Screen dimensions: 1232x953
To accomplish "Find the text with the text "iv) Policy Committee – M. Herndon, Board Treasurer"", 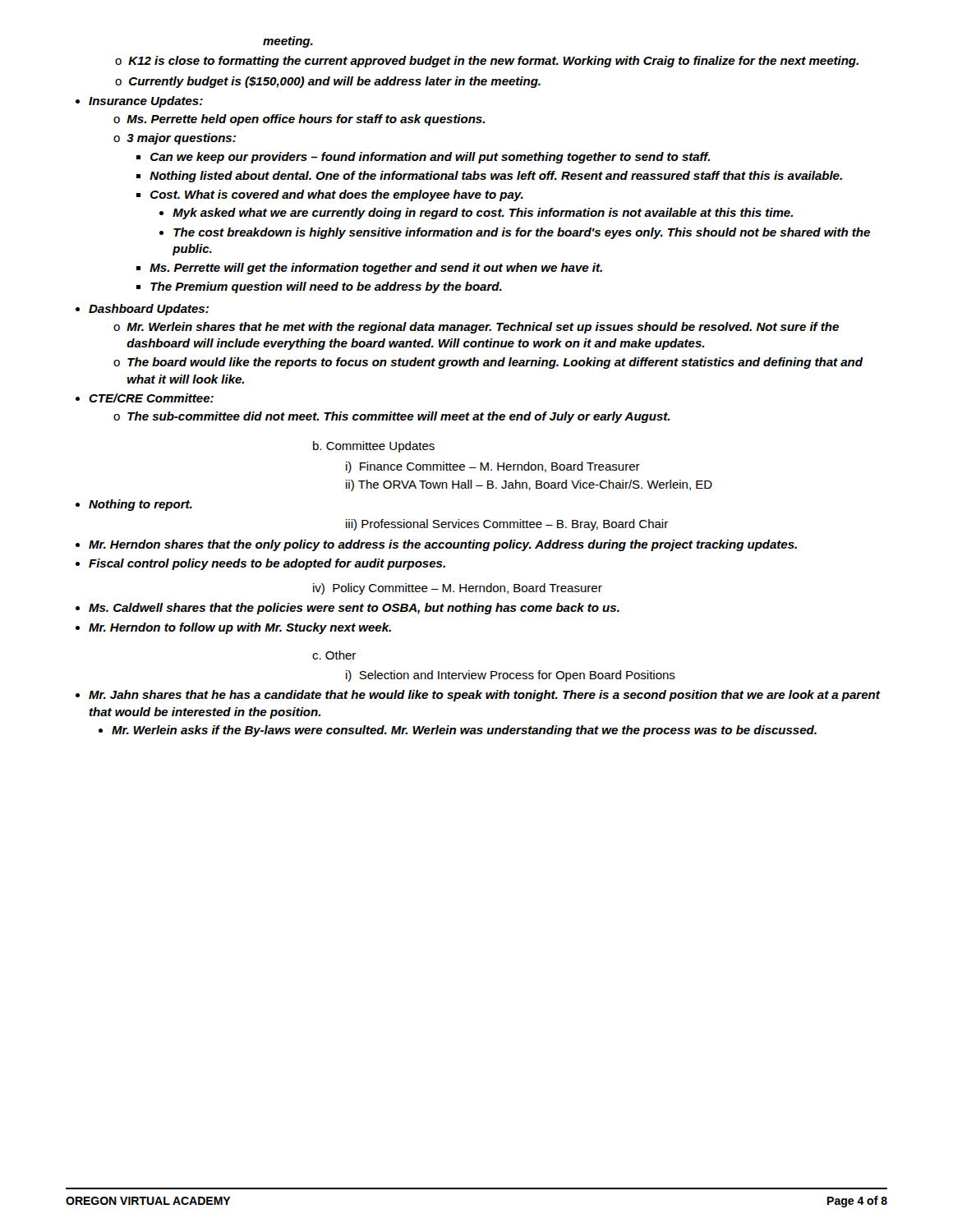I will tap(457, 588).
